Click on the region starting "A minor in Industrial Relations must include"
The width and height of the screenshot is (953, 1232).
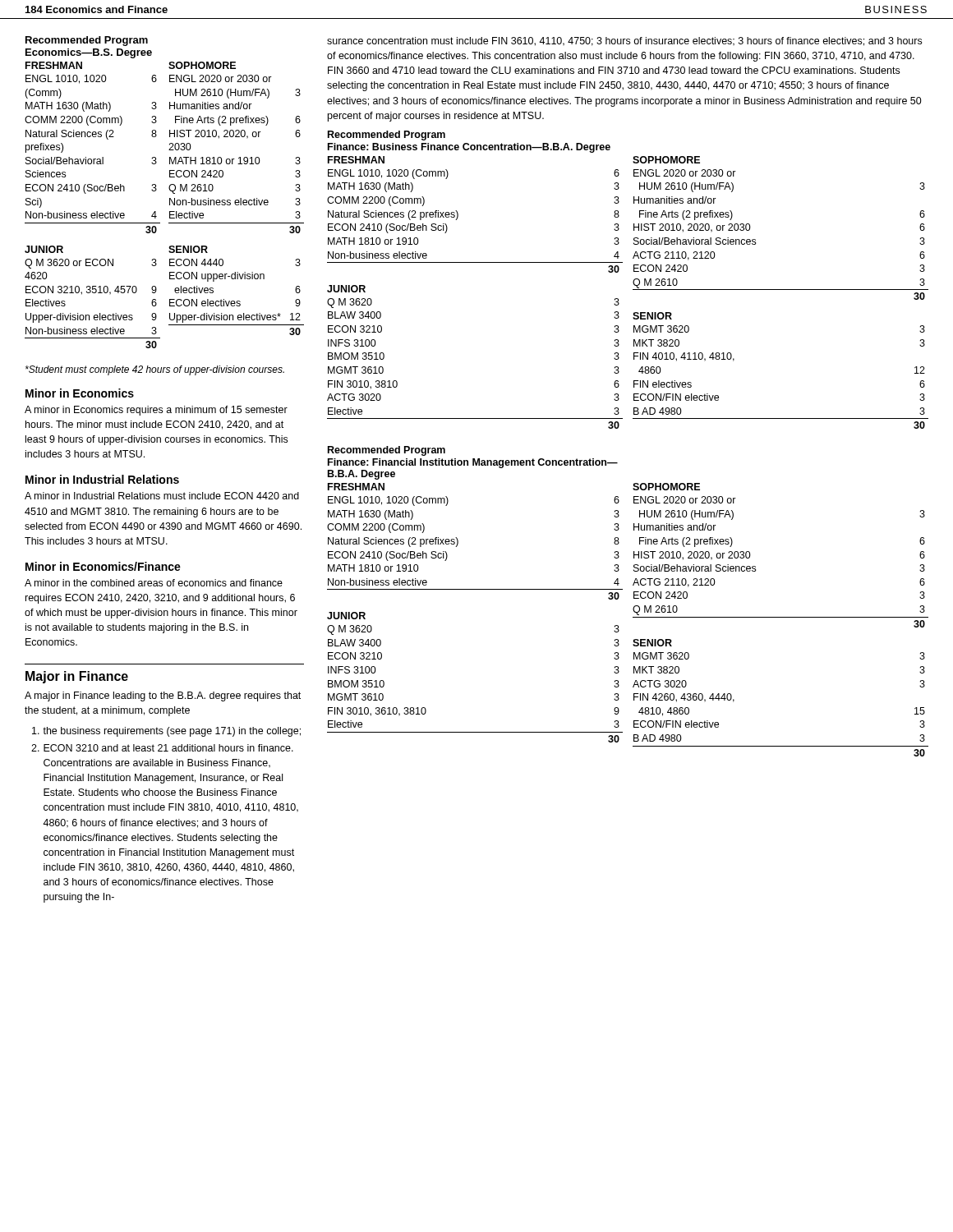click(x=164, y=519)
